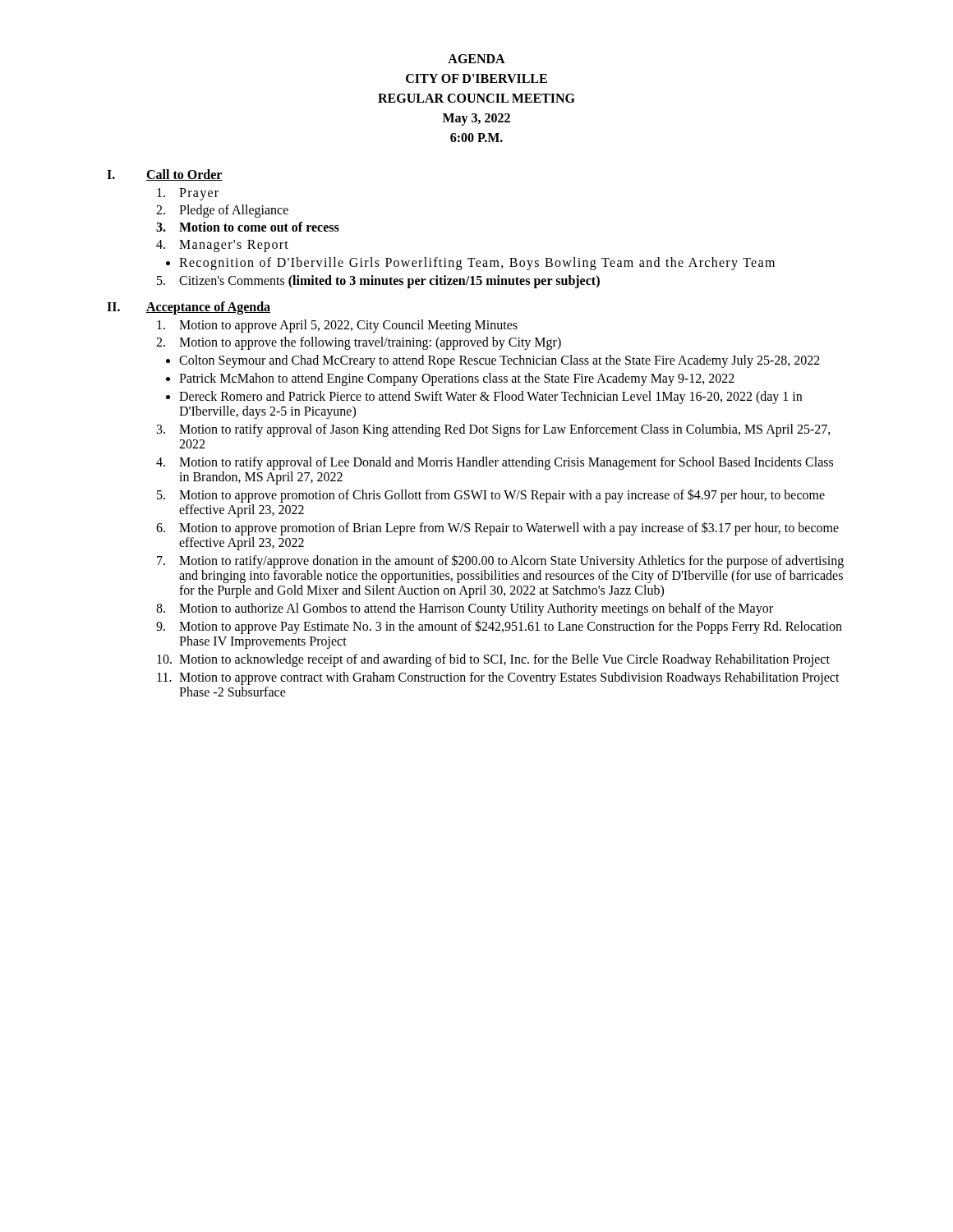
Task: Select the list item containing "Dereck Romero and Patrick"
Action: 491,404
